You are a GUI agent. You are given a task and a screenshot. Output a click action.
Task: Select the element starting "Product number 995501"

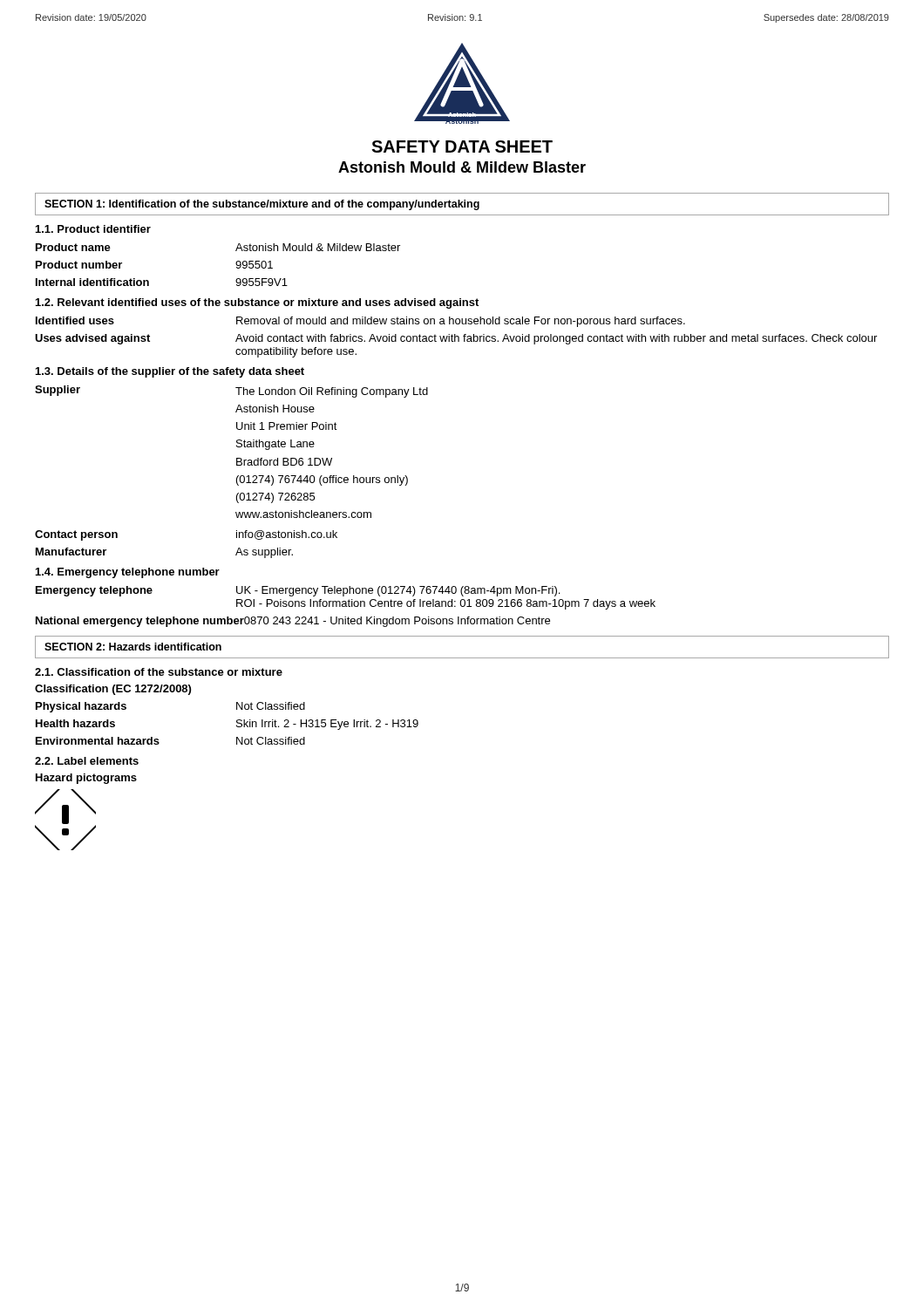[75, 265]
